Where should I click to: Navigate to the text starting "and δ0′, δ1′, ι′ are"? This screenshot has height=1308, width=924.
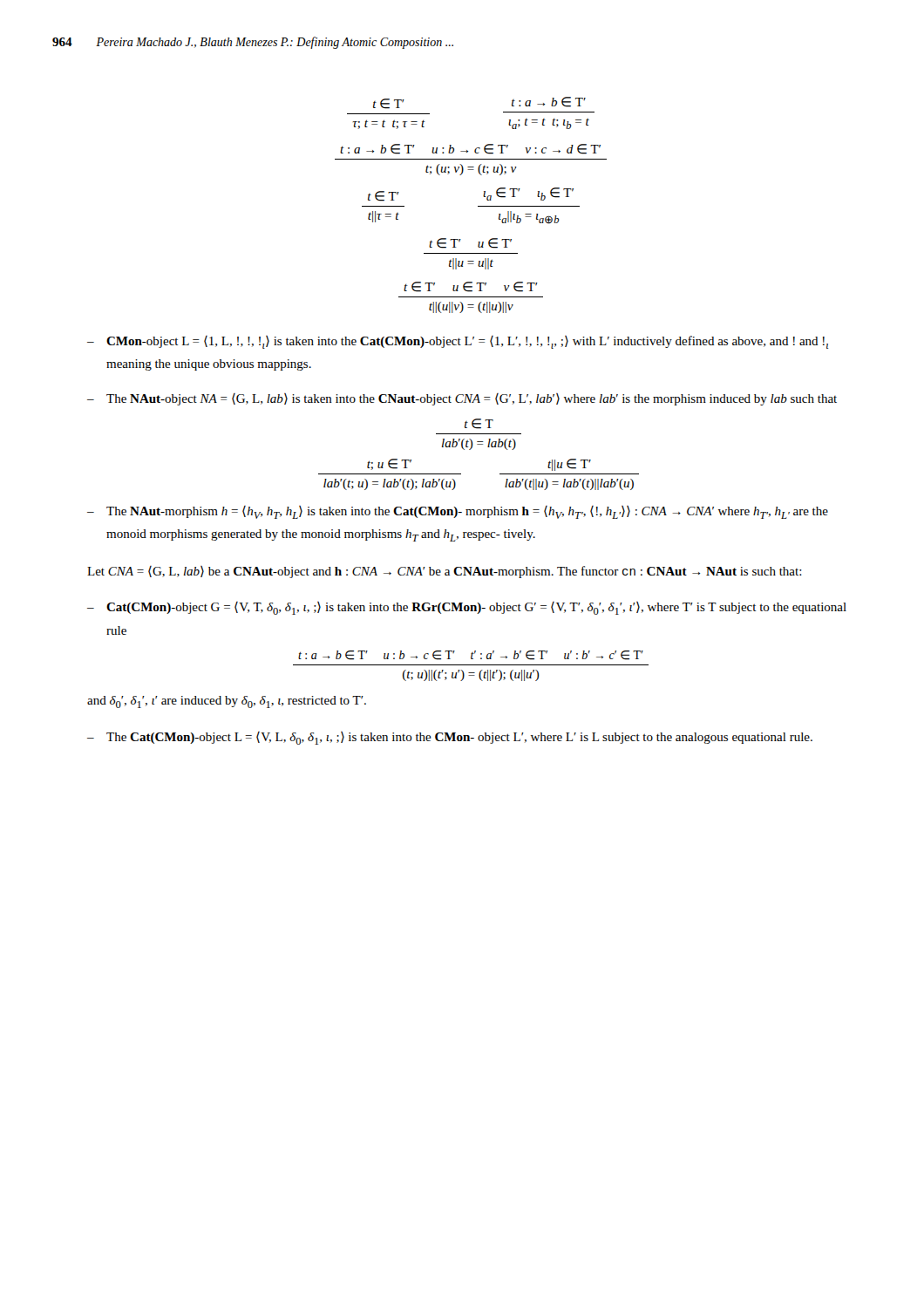[227, 702]
